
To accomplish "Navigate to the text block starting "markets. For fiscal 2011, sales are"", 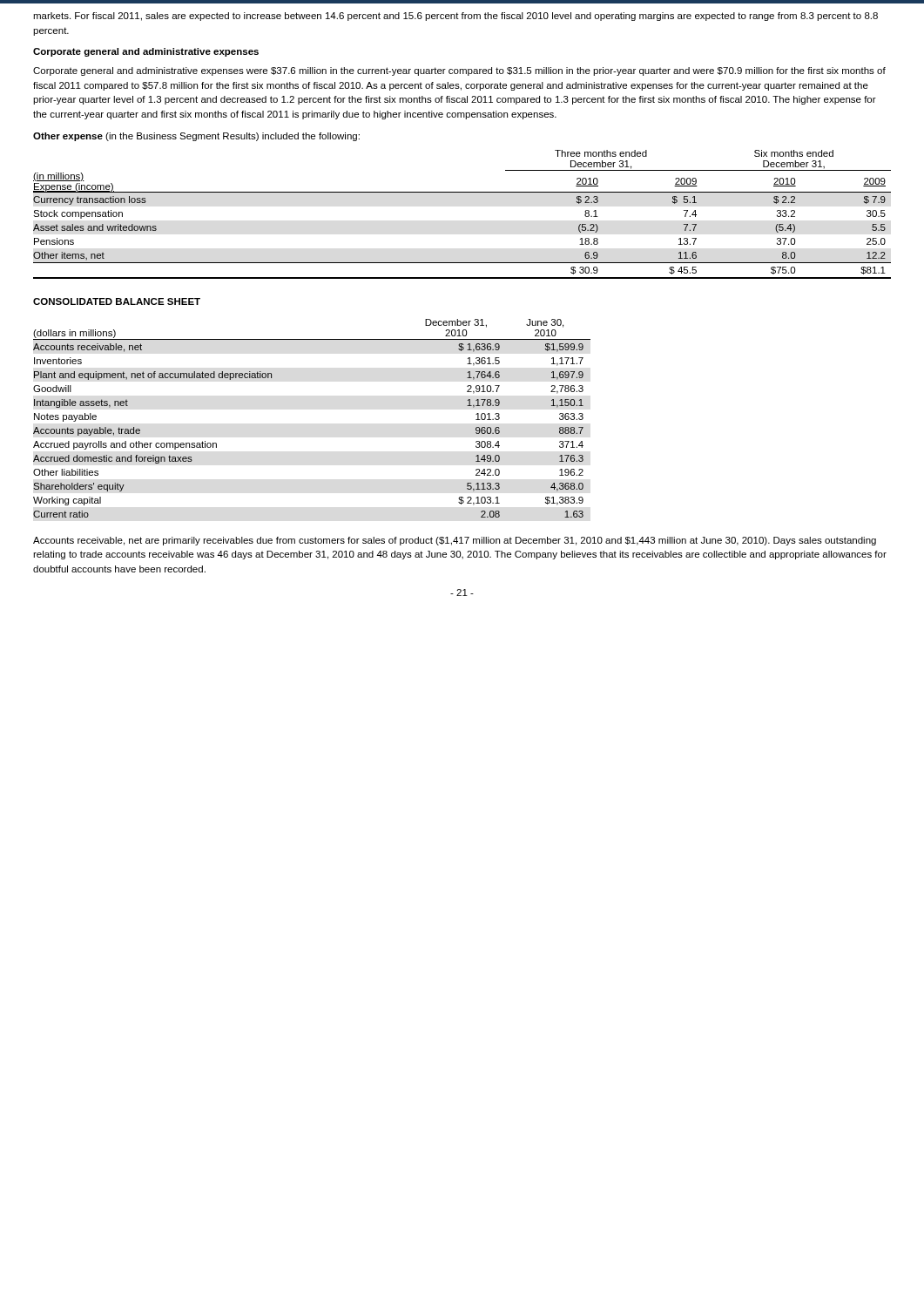I will point(462,23).
